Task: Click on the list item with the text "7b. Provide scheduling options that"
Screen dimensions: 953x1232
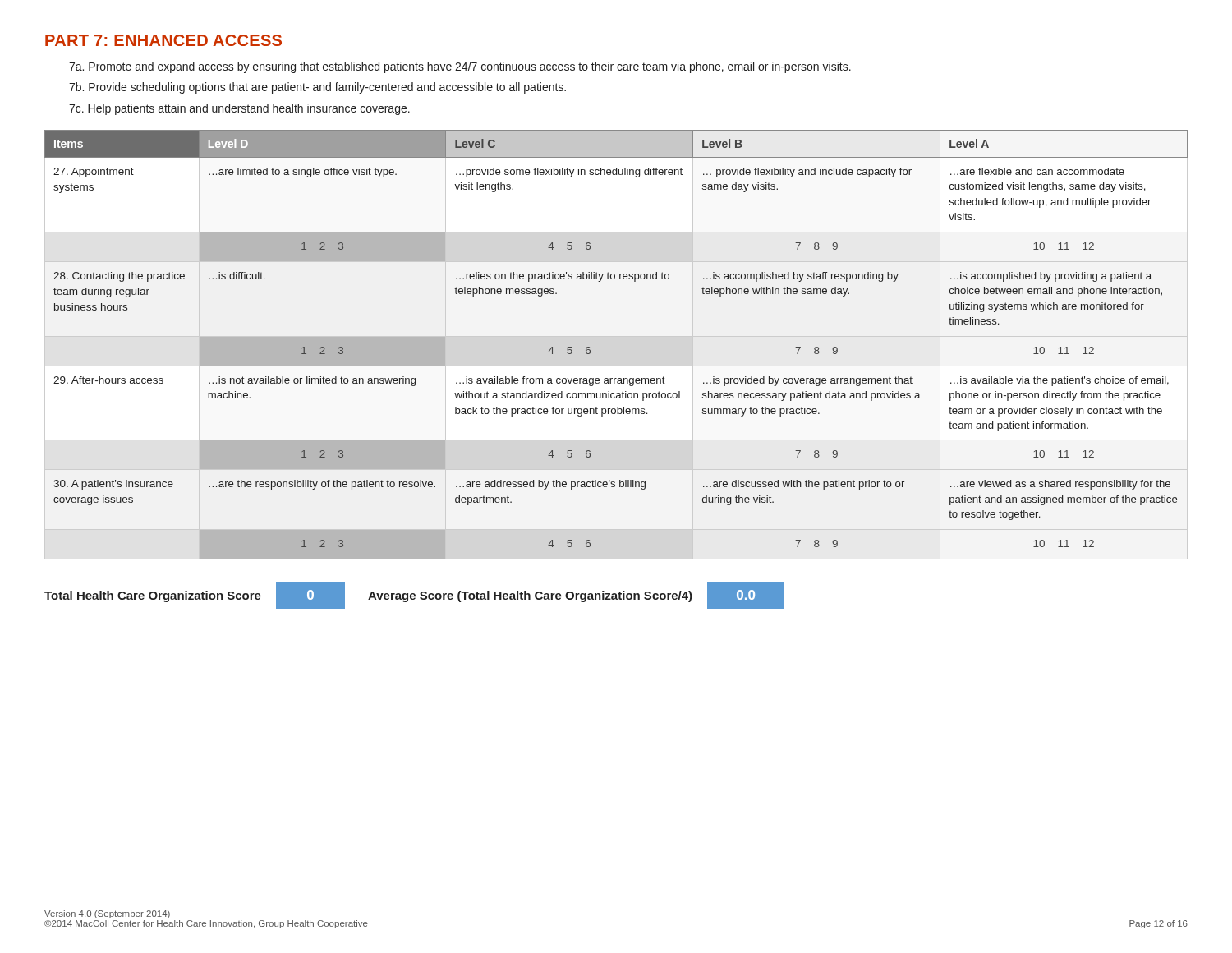Action: [x=318, y=87]
